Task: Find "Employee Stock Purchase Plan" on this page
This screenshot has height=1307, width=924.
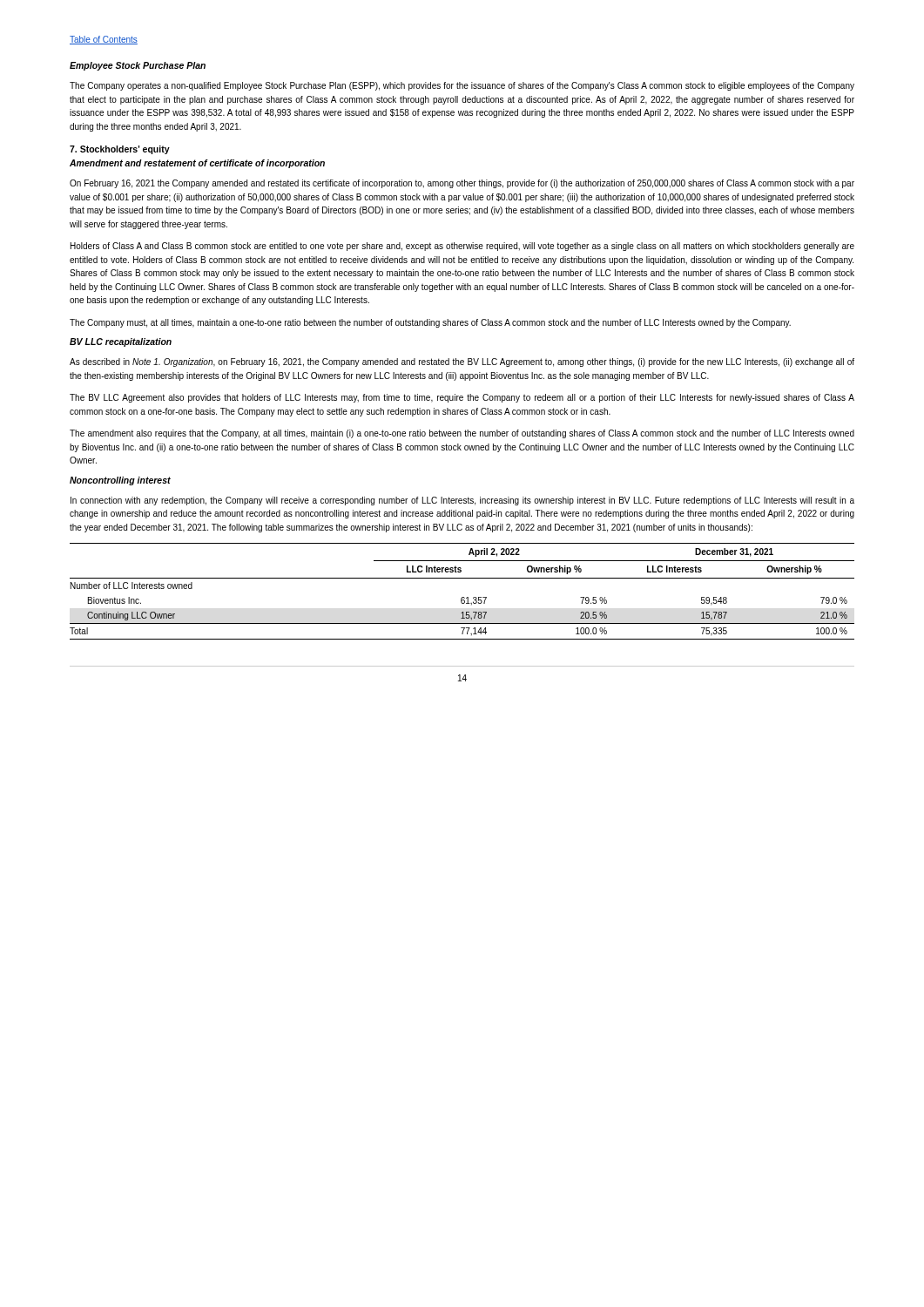Action: [138, 65]
